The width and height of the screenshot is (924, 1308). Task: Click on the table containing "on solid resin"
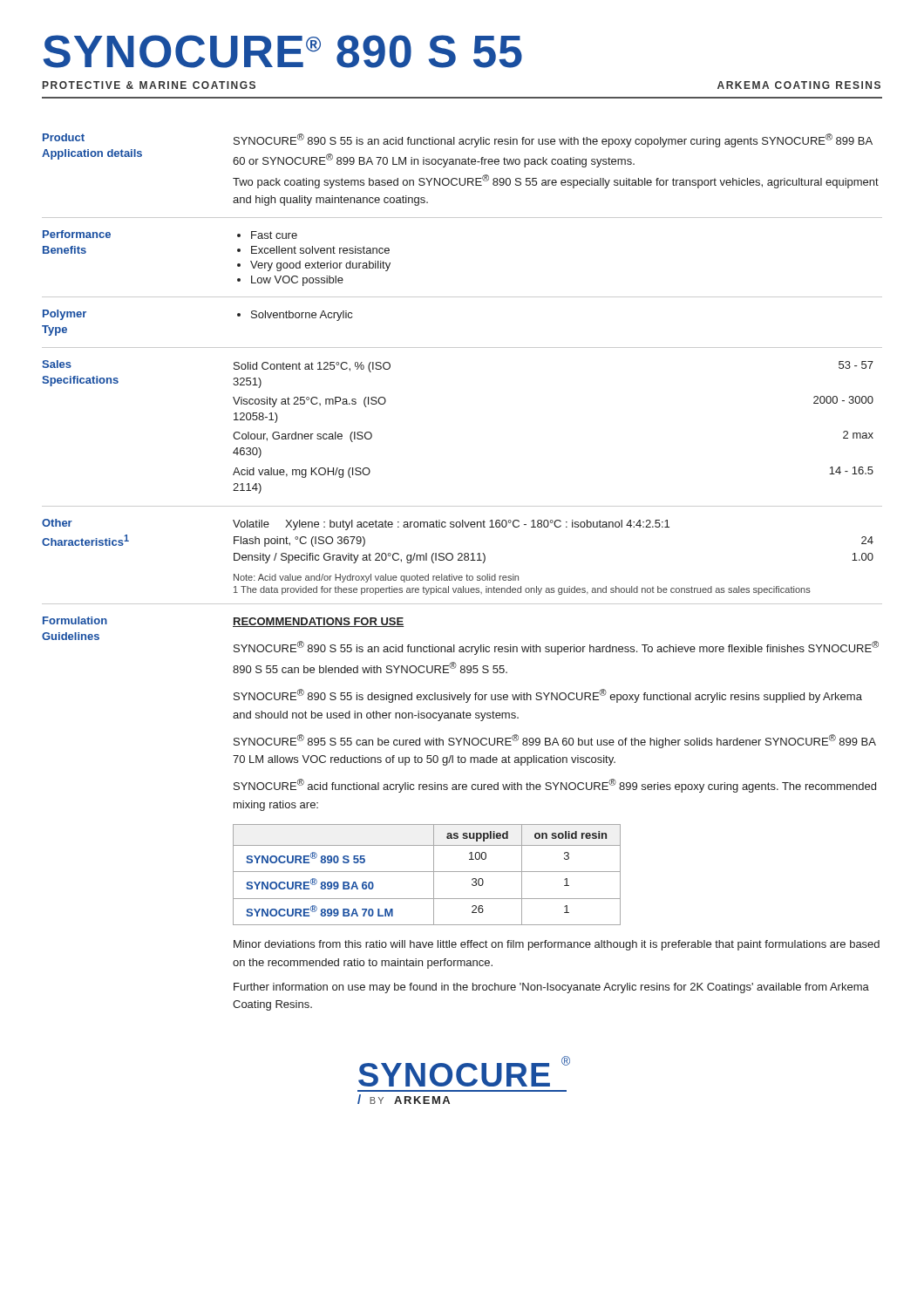[557, 875]
